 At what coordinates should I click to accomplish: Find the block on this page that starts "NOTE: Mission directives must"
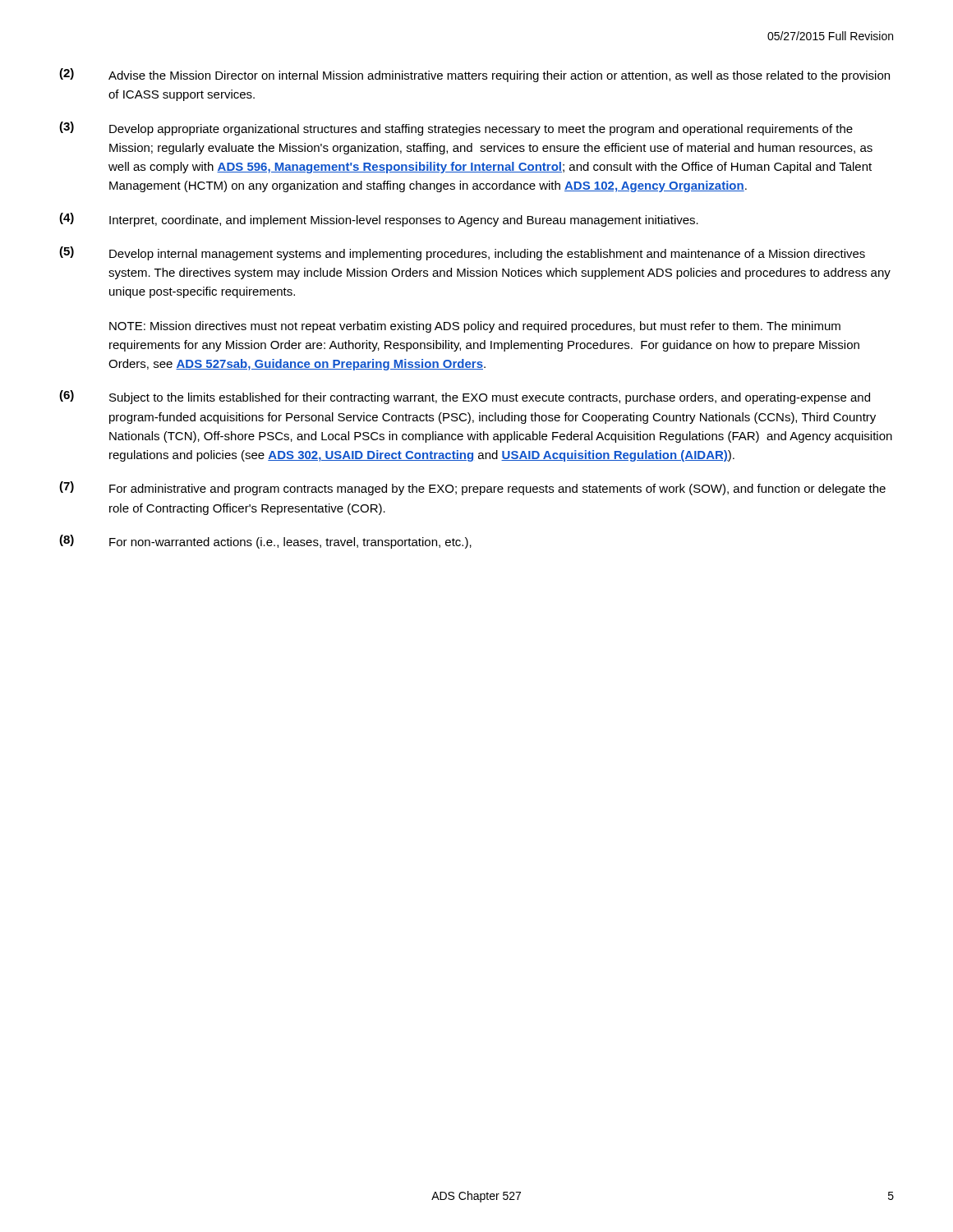pyautogui.click(x=484, y=344)
